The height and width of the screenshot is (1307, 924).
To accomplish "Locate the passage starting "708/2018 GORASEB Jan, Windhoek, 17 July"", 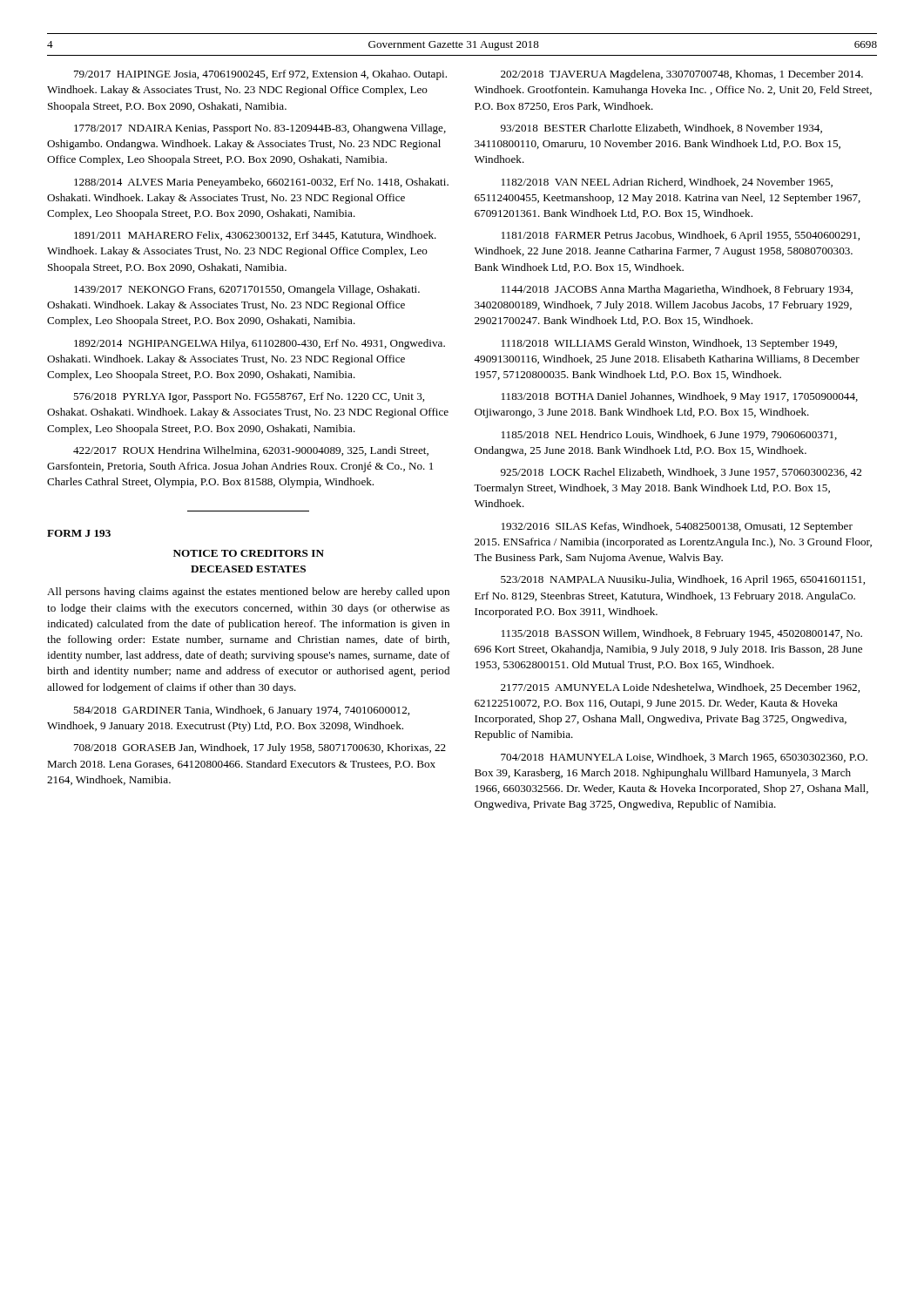I will (x=247, y=763).
